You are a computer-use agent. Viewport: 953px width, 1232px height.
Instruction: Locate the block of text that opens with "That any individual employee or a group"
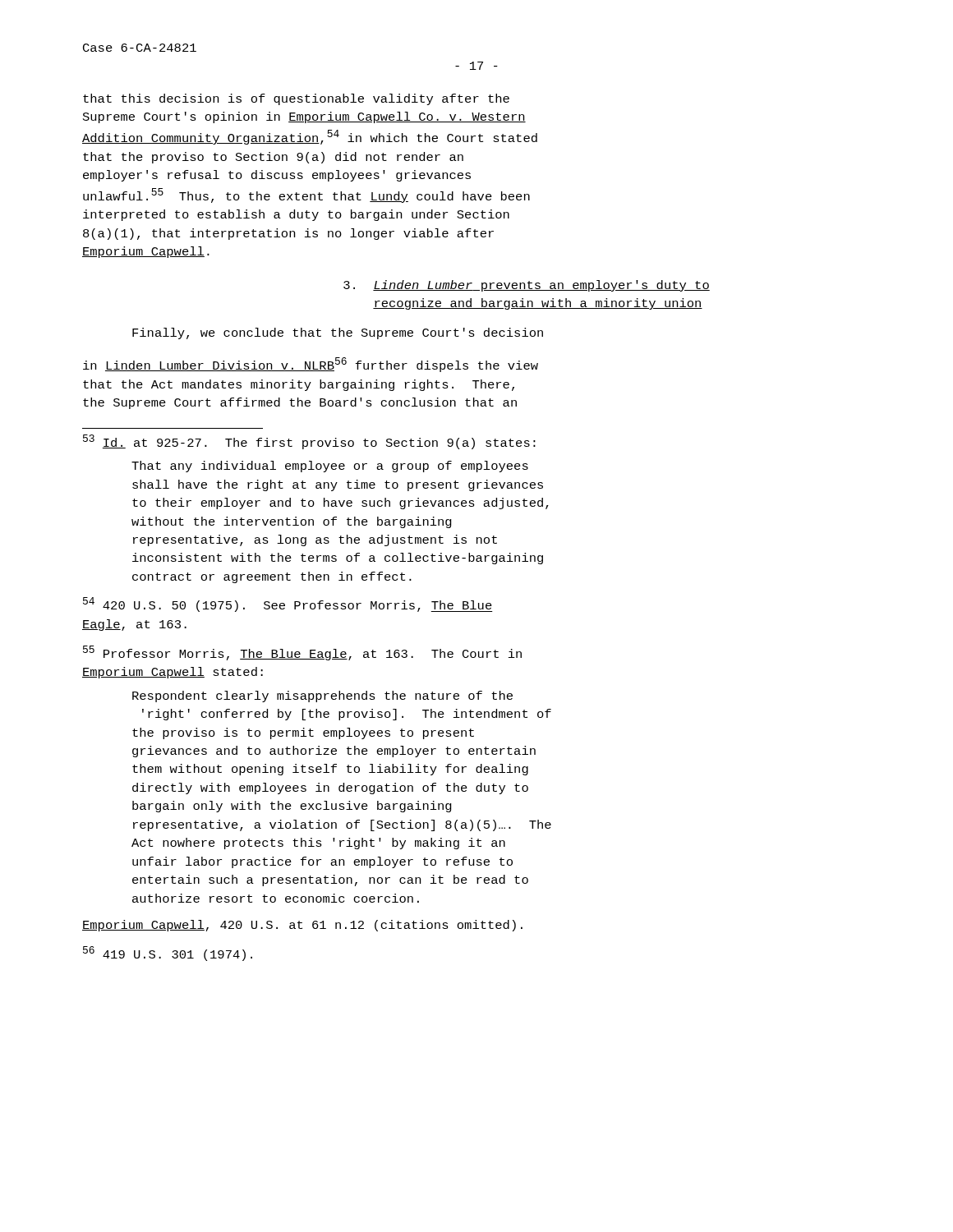click(342, 522)
